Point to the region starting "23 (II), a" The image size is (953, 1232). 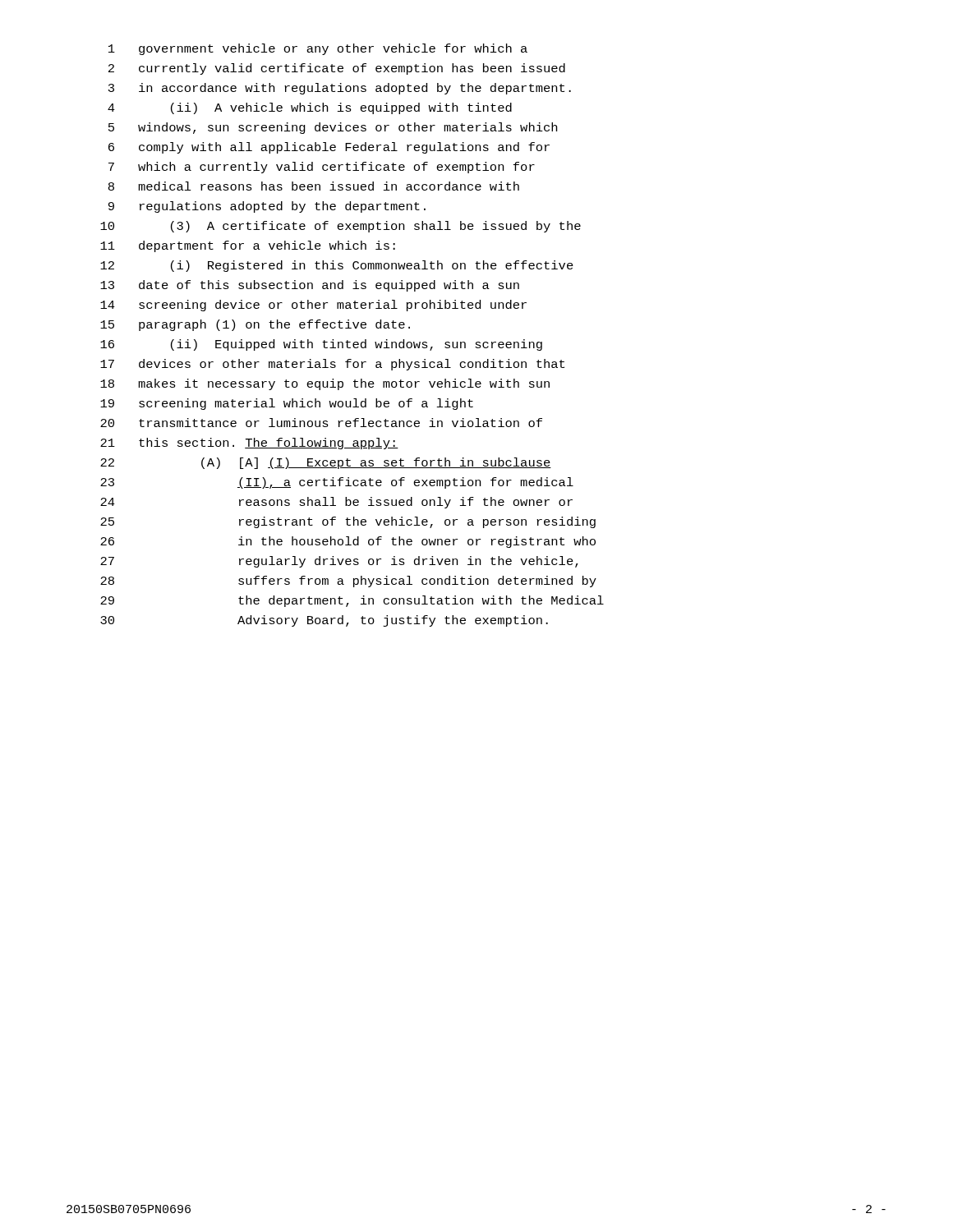(x=476, y=483)
